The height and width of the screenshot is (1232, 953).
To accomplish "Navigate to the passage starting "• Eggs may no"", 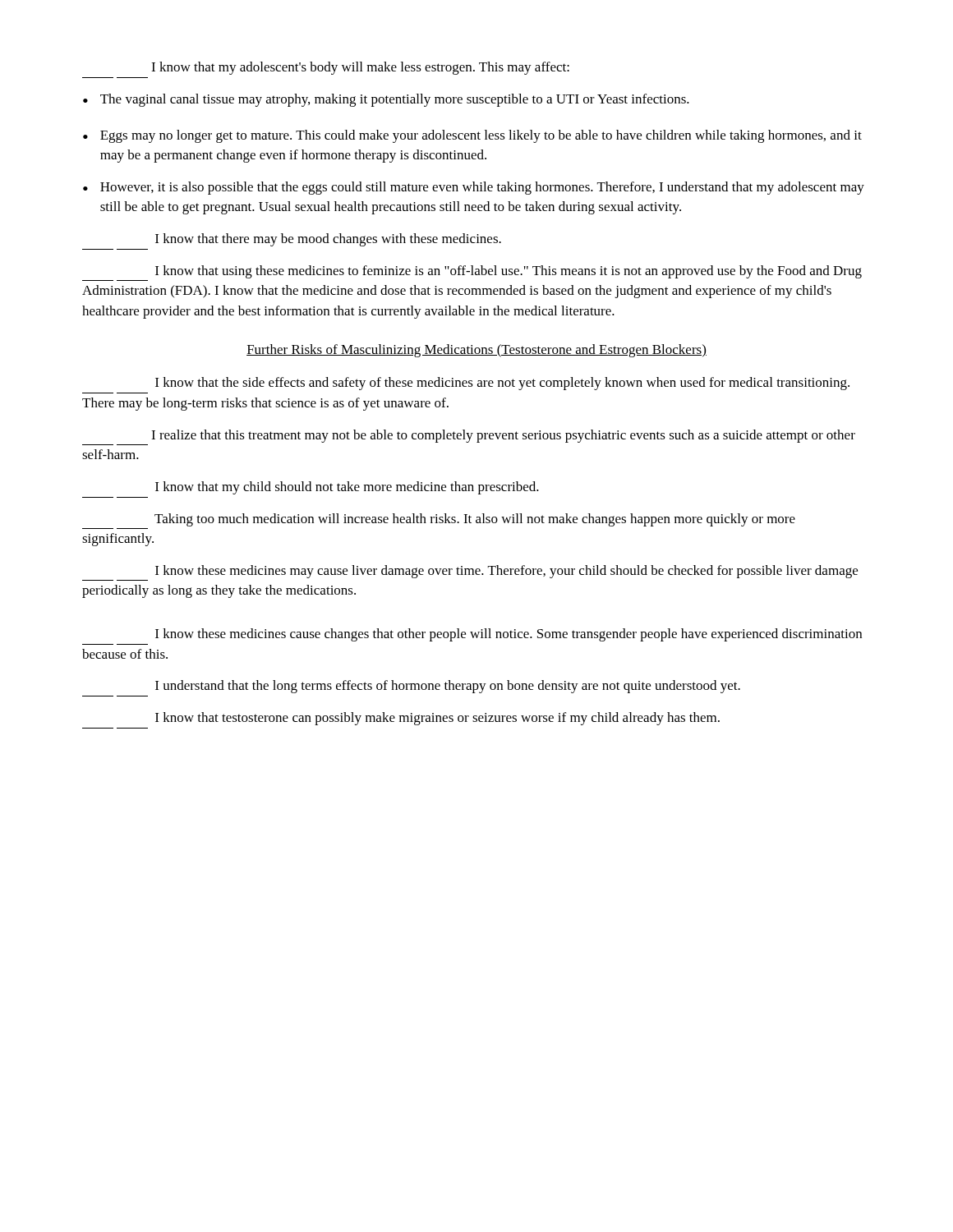I will tap(476, 145).
